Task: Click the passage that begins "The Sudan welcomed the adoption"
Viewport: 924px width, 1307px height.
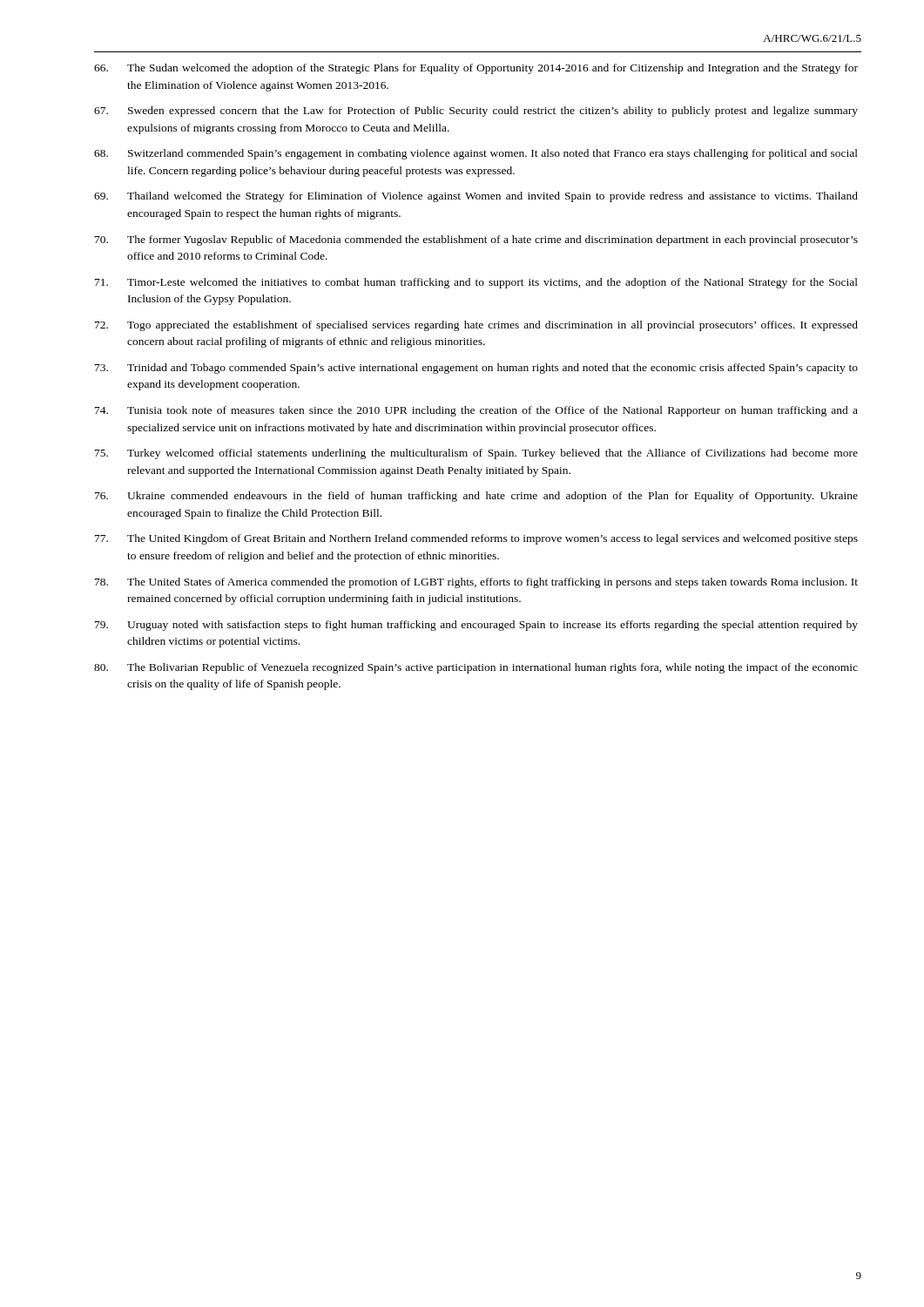Action: tap(476, 76)
